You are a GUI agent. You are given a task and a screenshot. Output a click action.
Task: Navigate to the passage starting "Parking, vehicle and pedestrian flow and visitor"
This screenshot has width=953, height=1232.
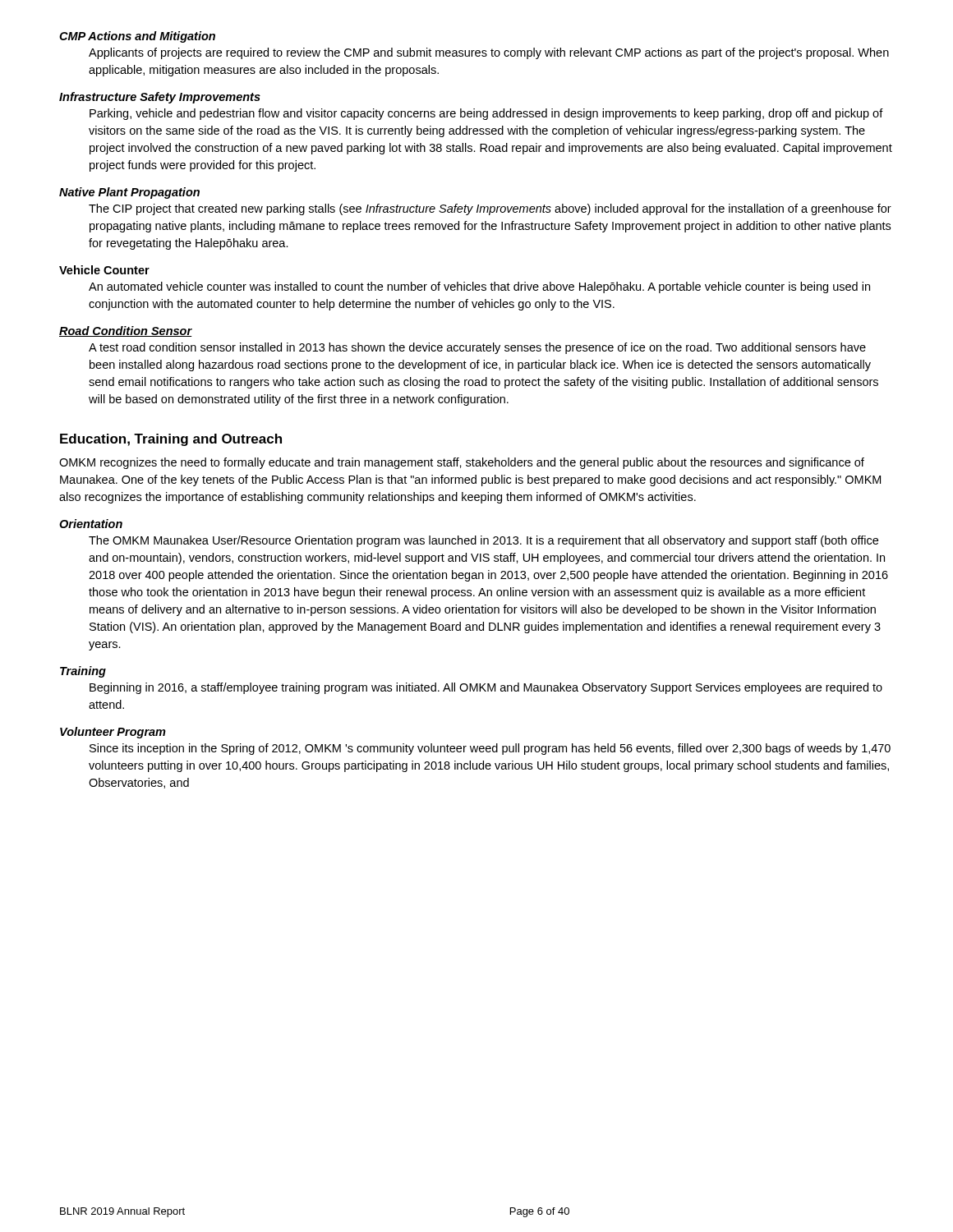(490, 139)
